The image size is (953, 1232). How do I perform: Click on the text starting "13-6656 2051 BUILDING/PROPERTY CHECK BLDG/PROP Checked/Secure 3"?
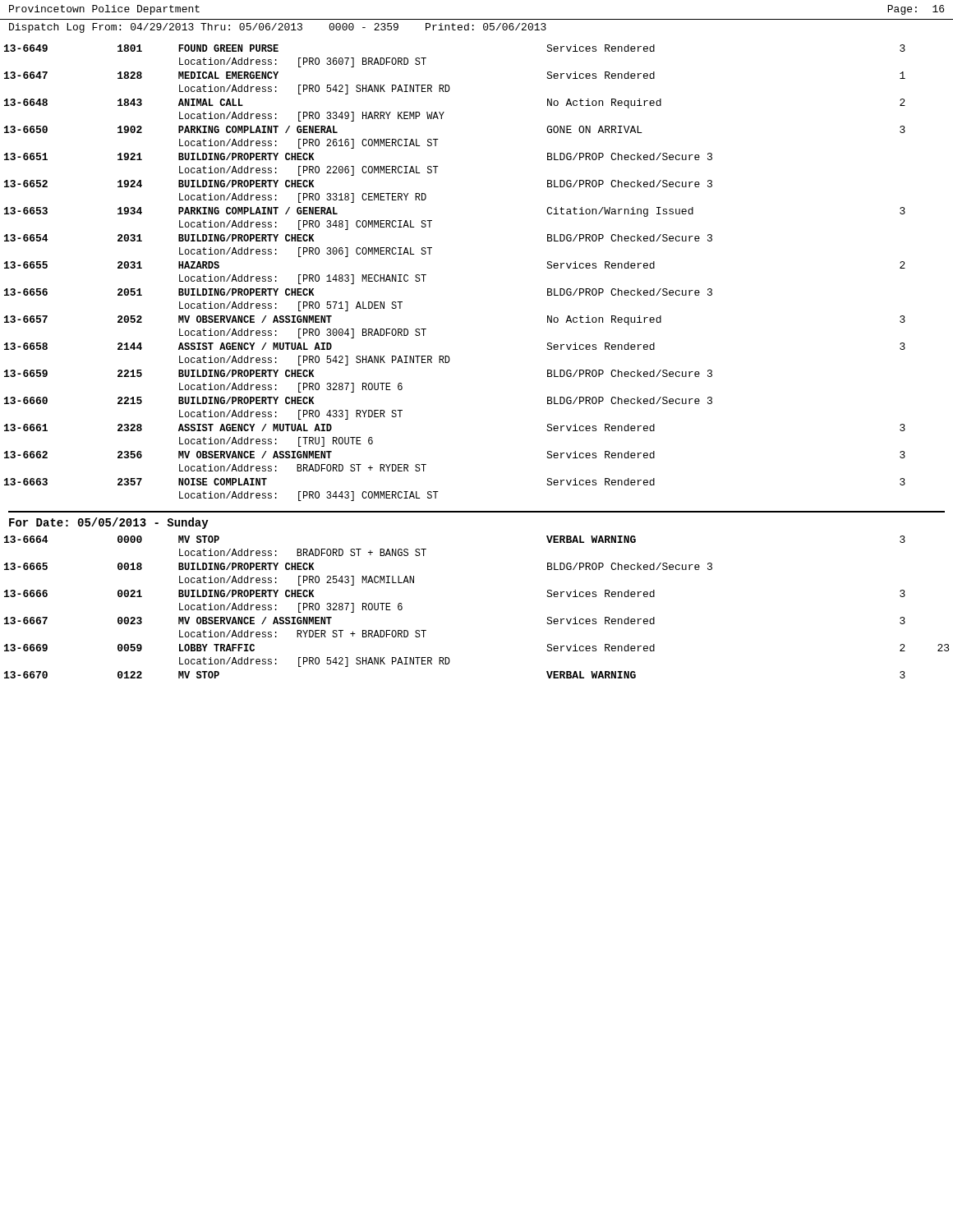coord(26,292)
